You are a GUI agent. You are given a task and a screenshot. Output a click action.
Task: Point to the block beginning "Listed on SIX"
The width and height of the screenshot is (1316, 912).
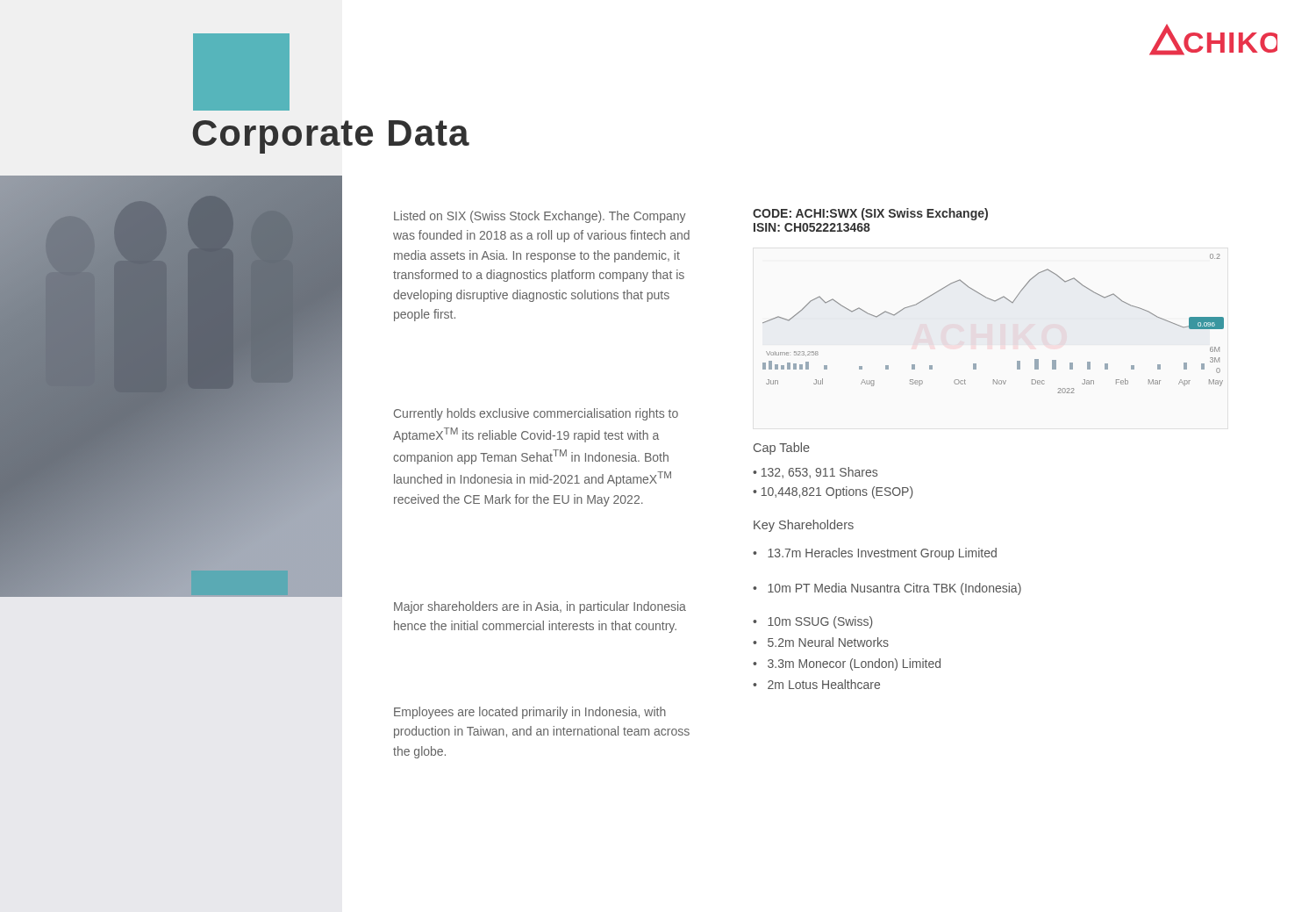coord(542,265)
